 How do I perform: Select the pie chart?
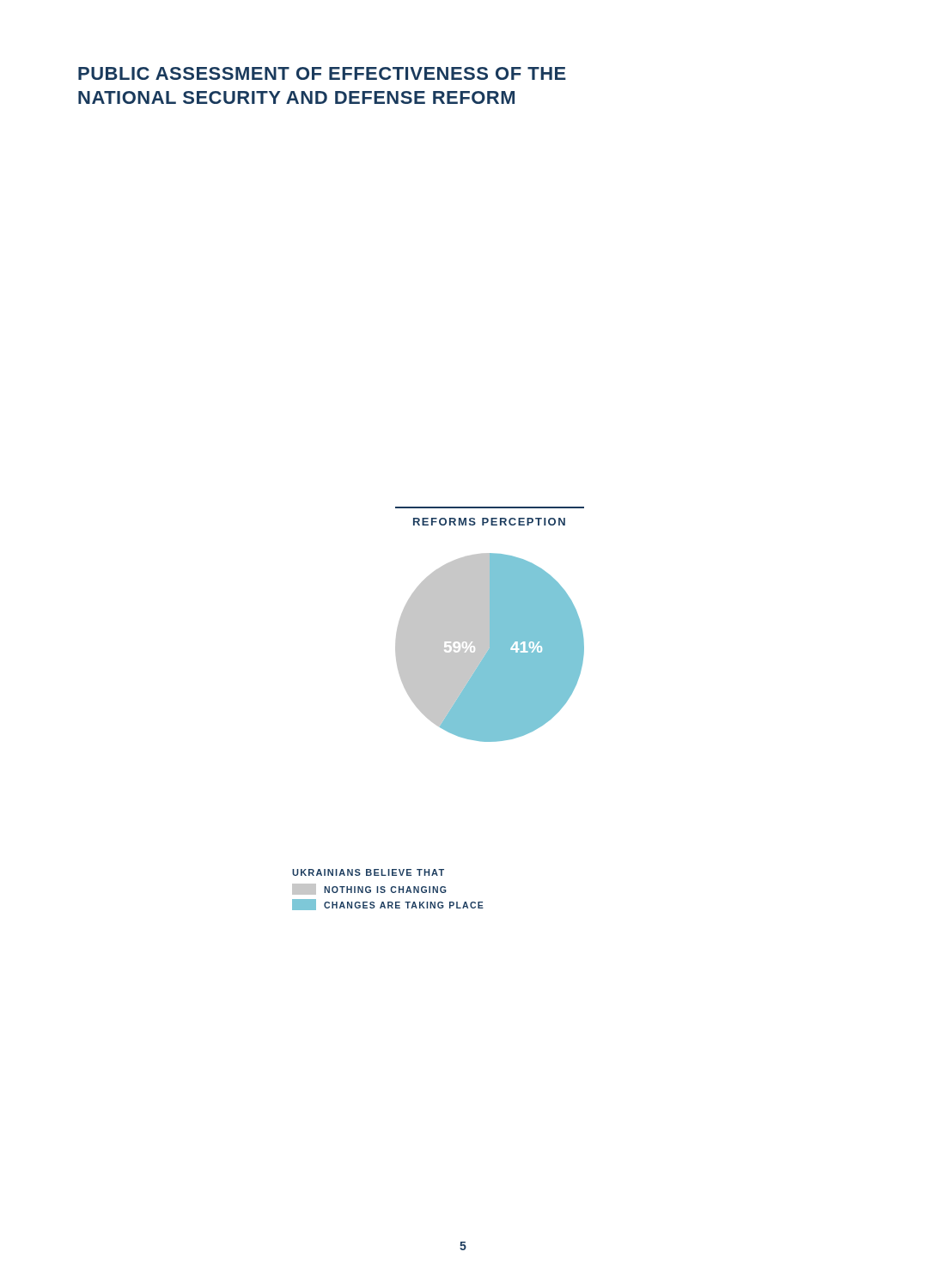[490, 629]
